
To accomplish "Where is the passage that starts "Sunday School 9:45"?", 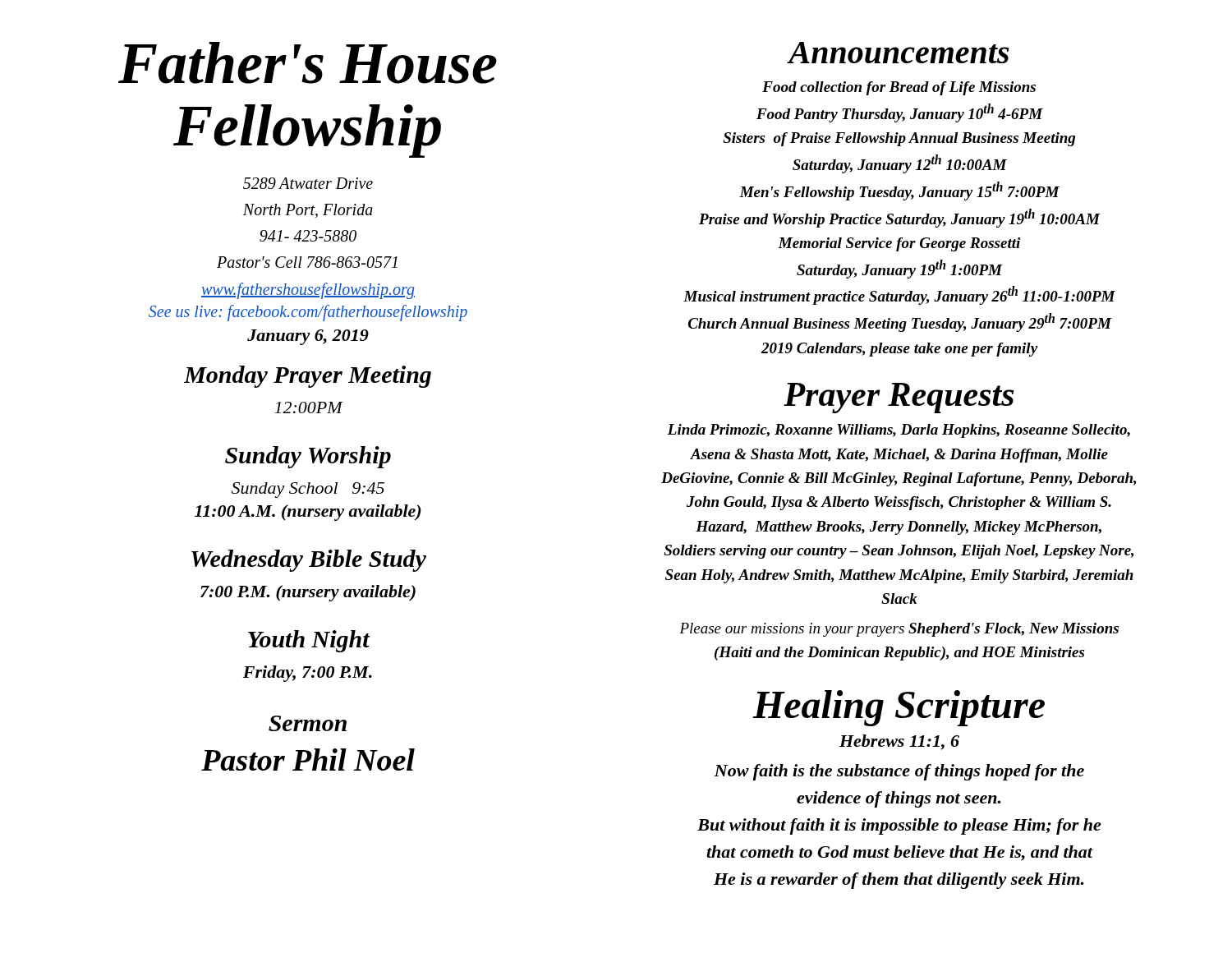I will 308,500.
